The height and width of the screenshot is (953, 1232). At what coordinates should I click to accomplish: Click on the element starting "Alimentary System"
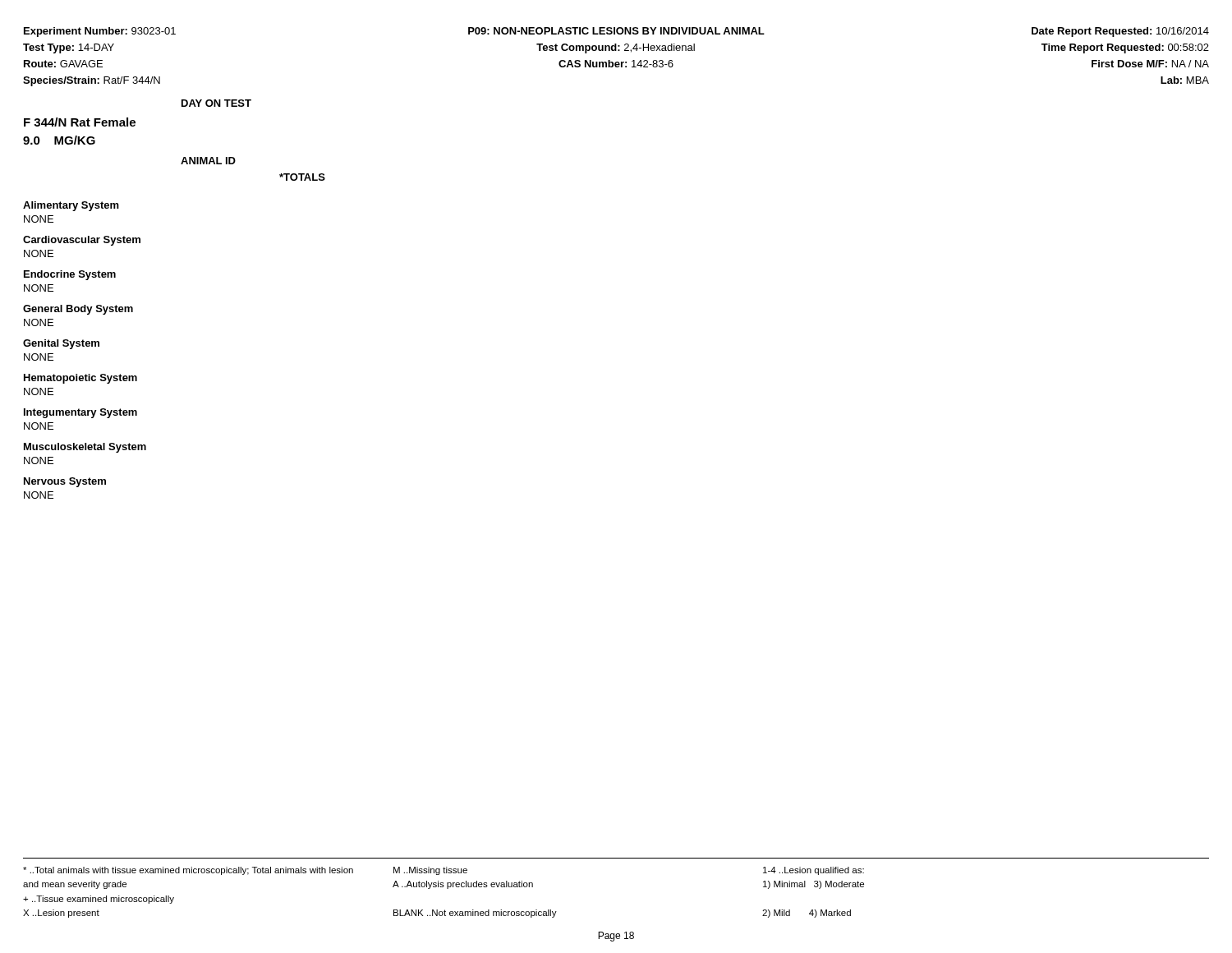coord(71,205)
